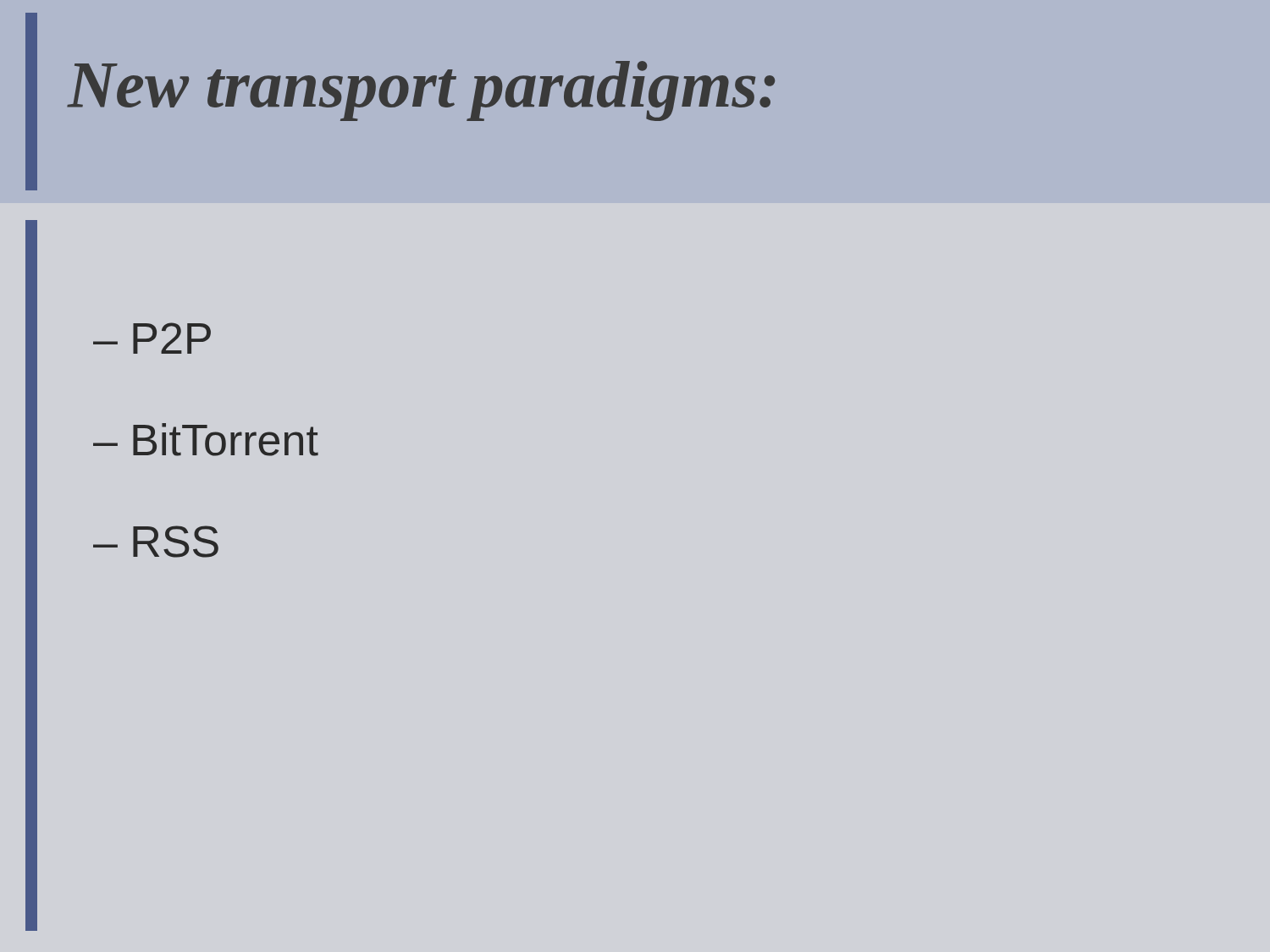
Task: Select the text starting "– P2P"
Action: [x=153, y=338]
